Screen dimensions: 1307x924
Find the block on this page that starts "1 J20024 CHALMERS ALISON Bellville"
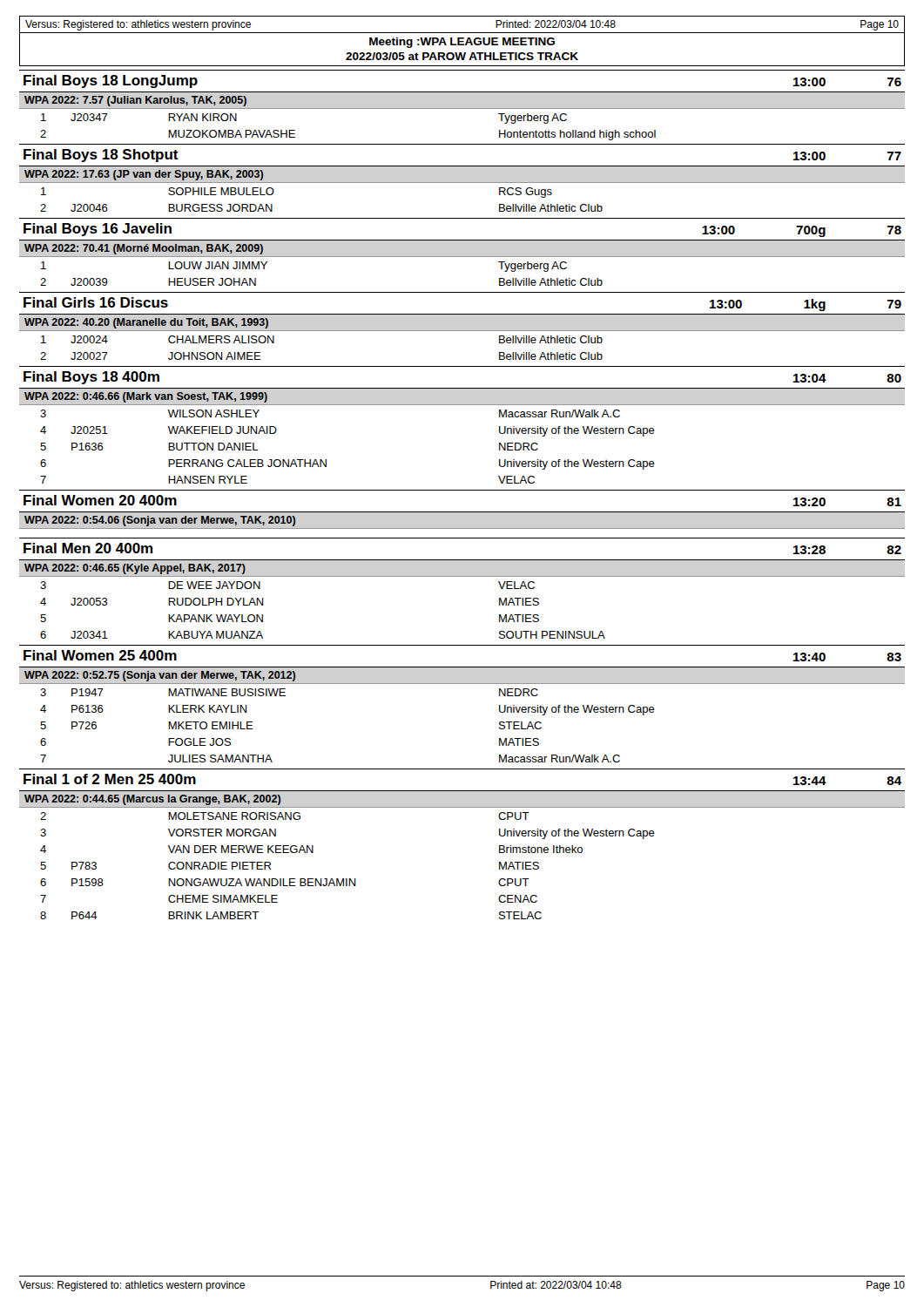click(x=462, y=339)
